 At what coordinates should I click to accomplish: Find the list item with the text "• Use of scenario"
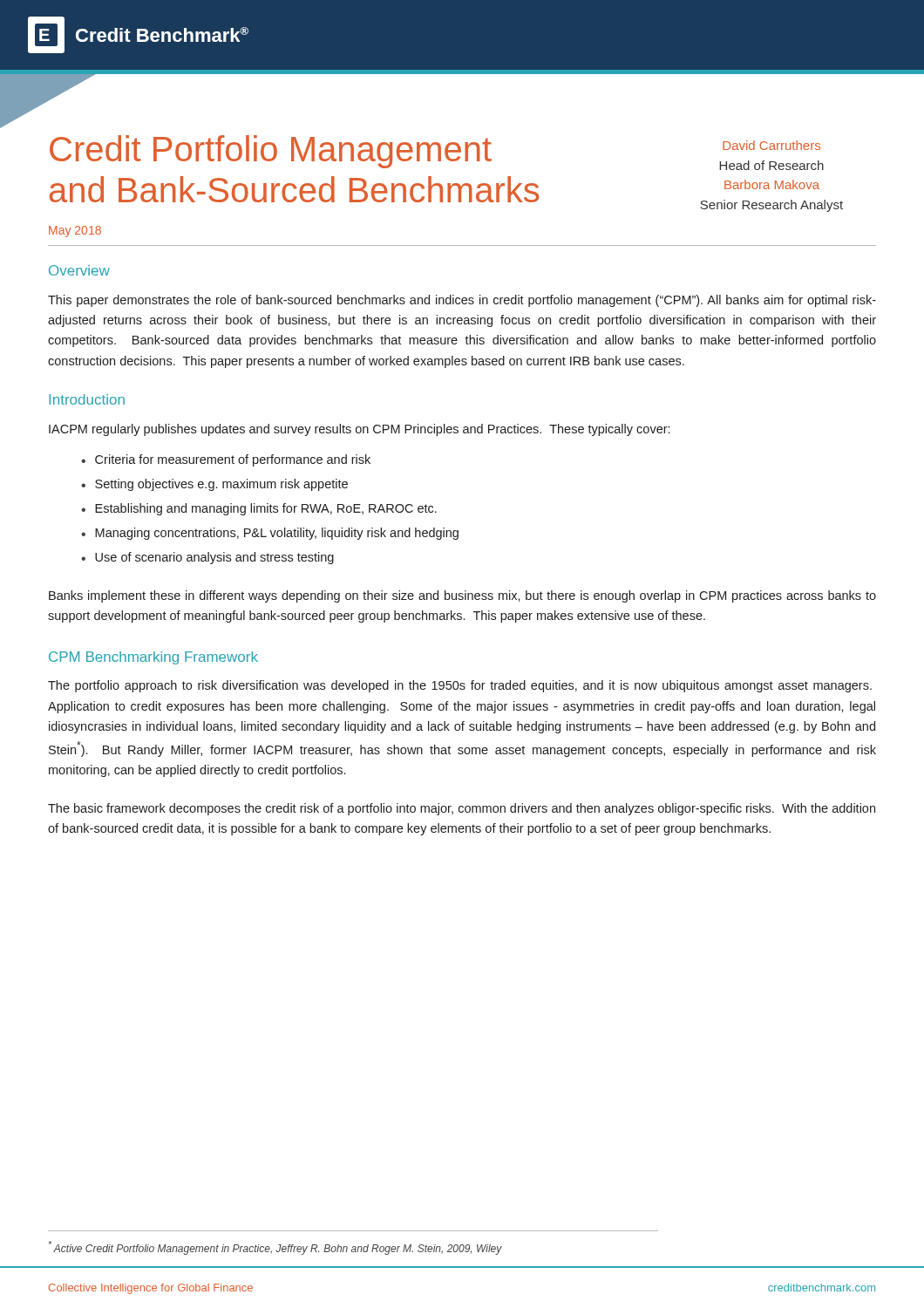pyautogui.click(x=208, y=559)
